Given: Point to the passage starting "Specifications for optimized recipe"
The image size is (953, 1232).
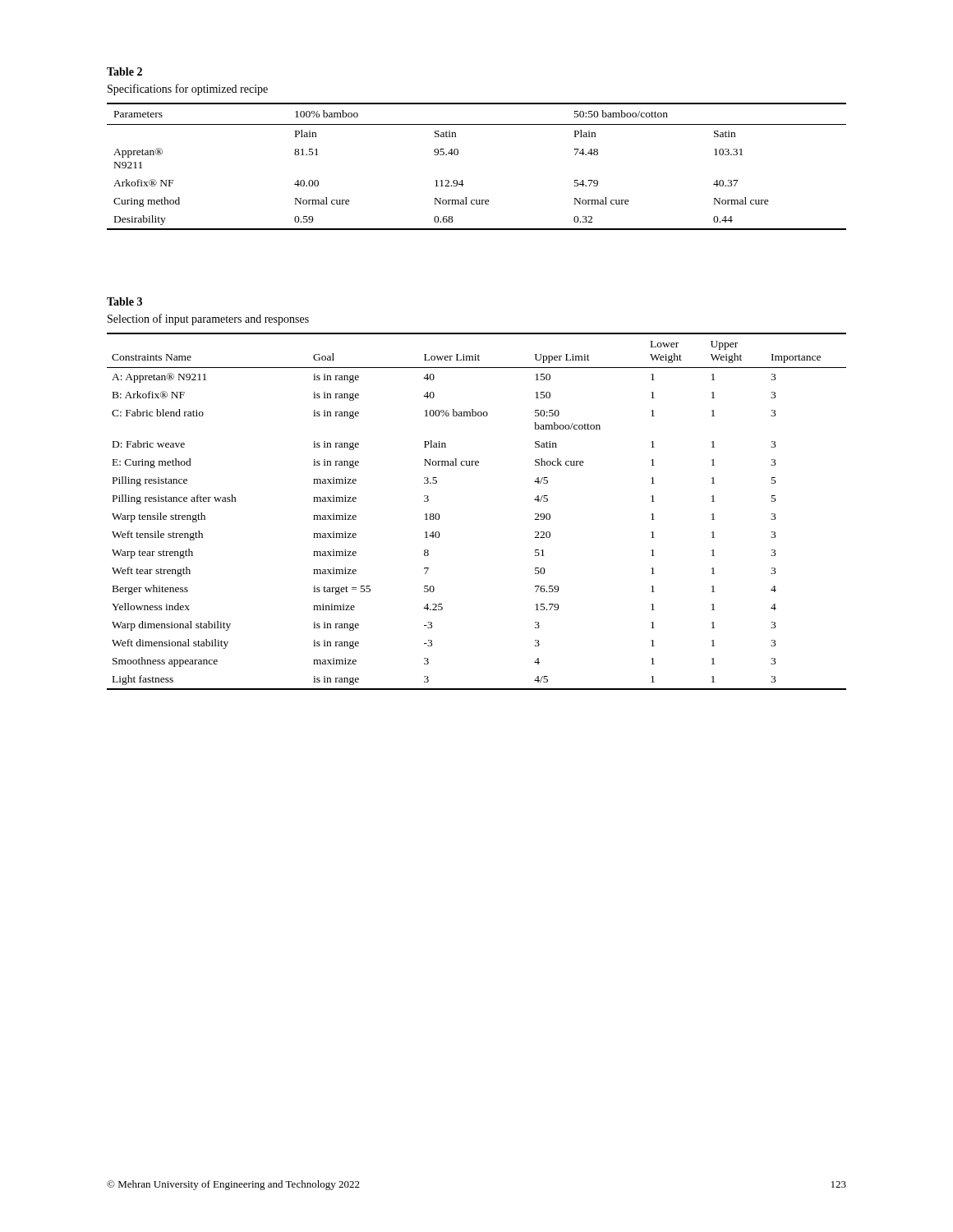Looking at the screenshot, I should click(187, 89).
